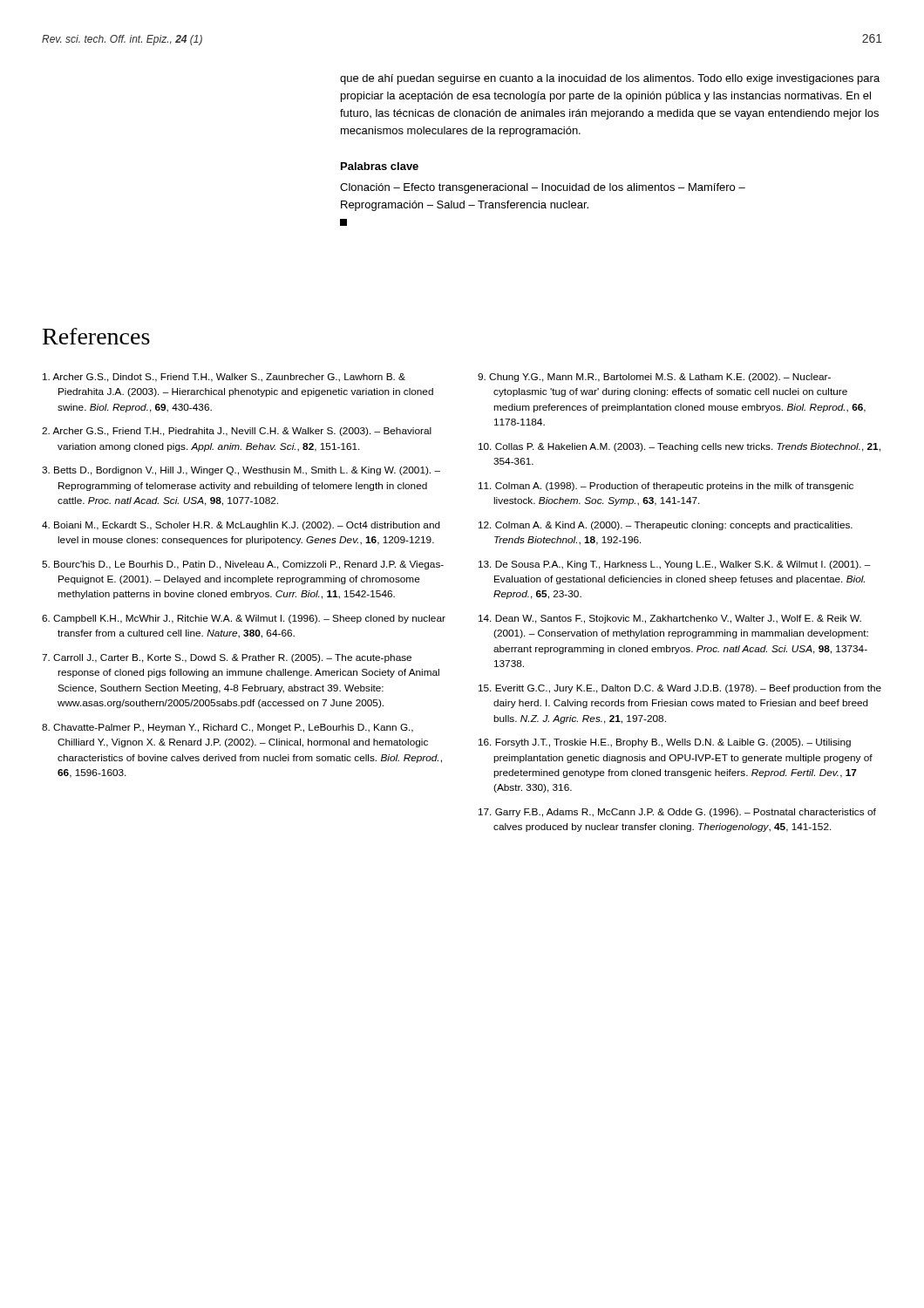
Task: Select the passage starting "11. Colman A. (1998). – Production of"
Action: [666, 493]
